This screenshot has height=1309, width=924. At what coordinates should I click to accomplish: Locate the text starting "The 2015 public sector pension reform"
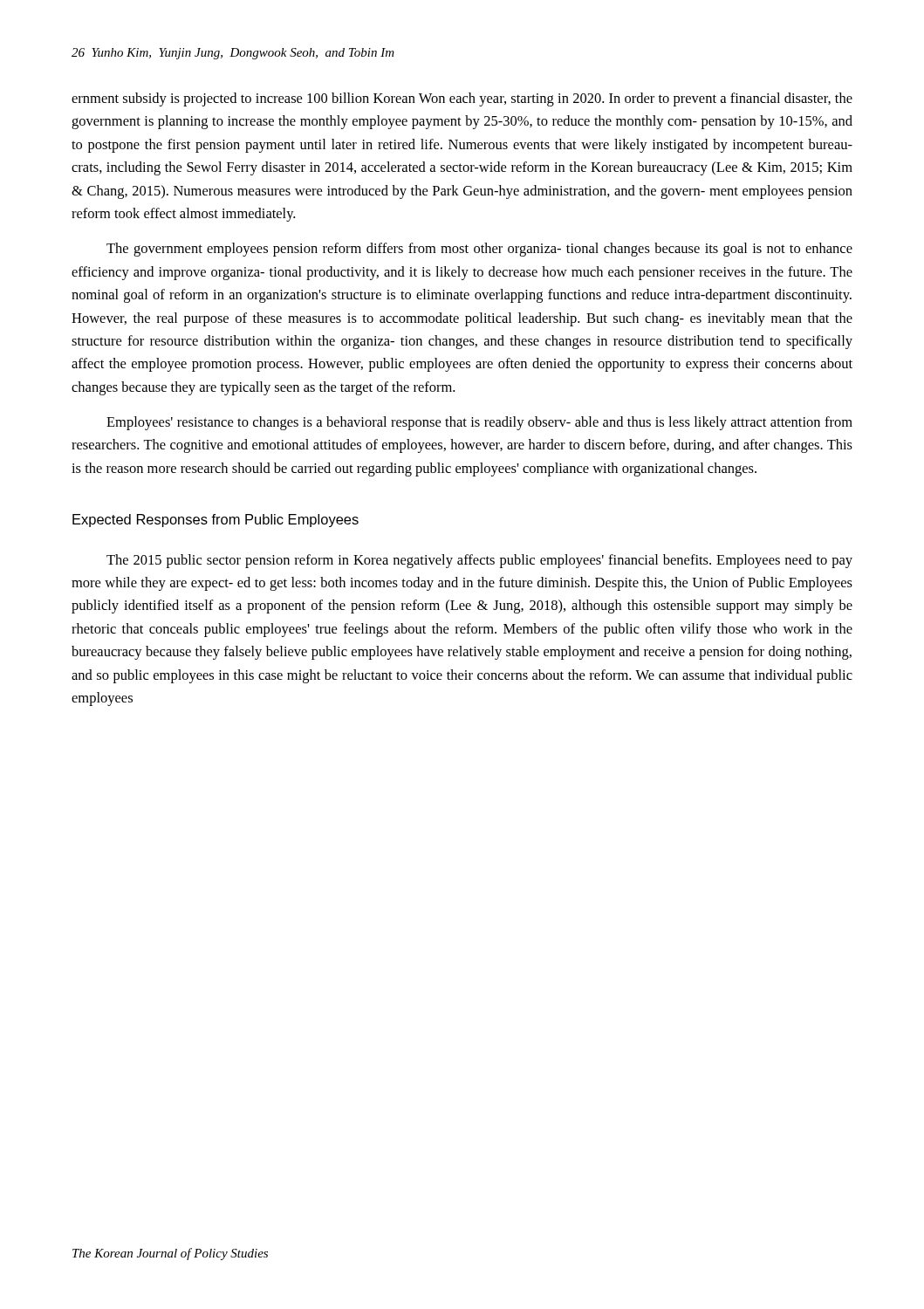[x=462, y=629]
